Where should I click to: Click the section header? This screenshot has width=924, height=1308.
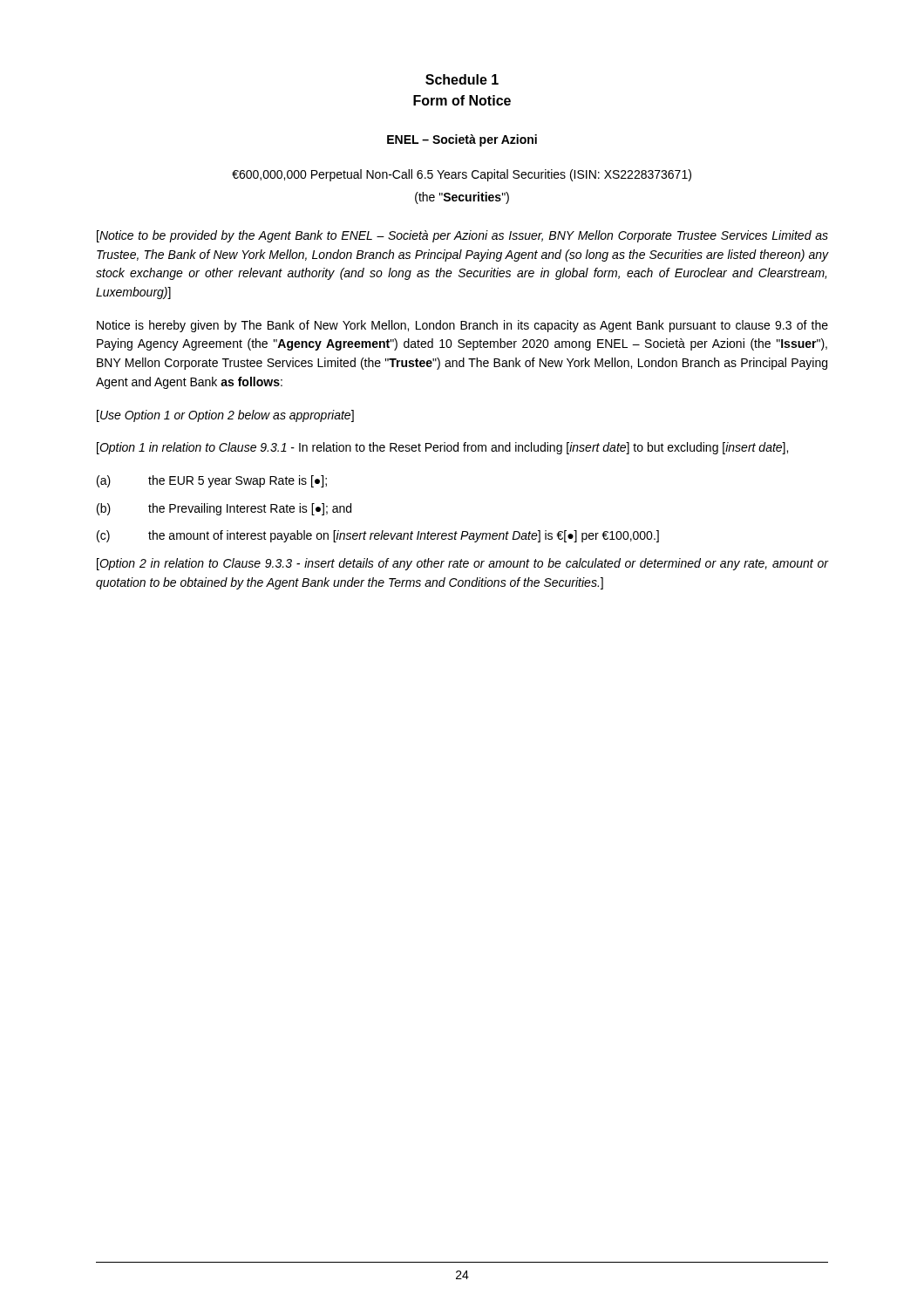462,139
